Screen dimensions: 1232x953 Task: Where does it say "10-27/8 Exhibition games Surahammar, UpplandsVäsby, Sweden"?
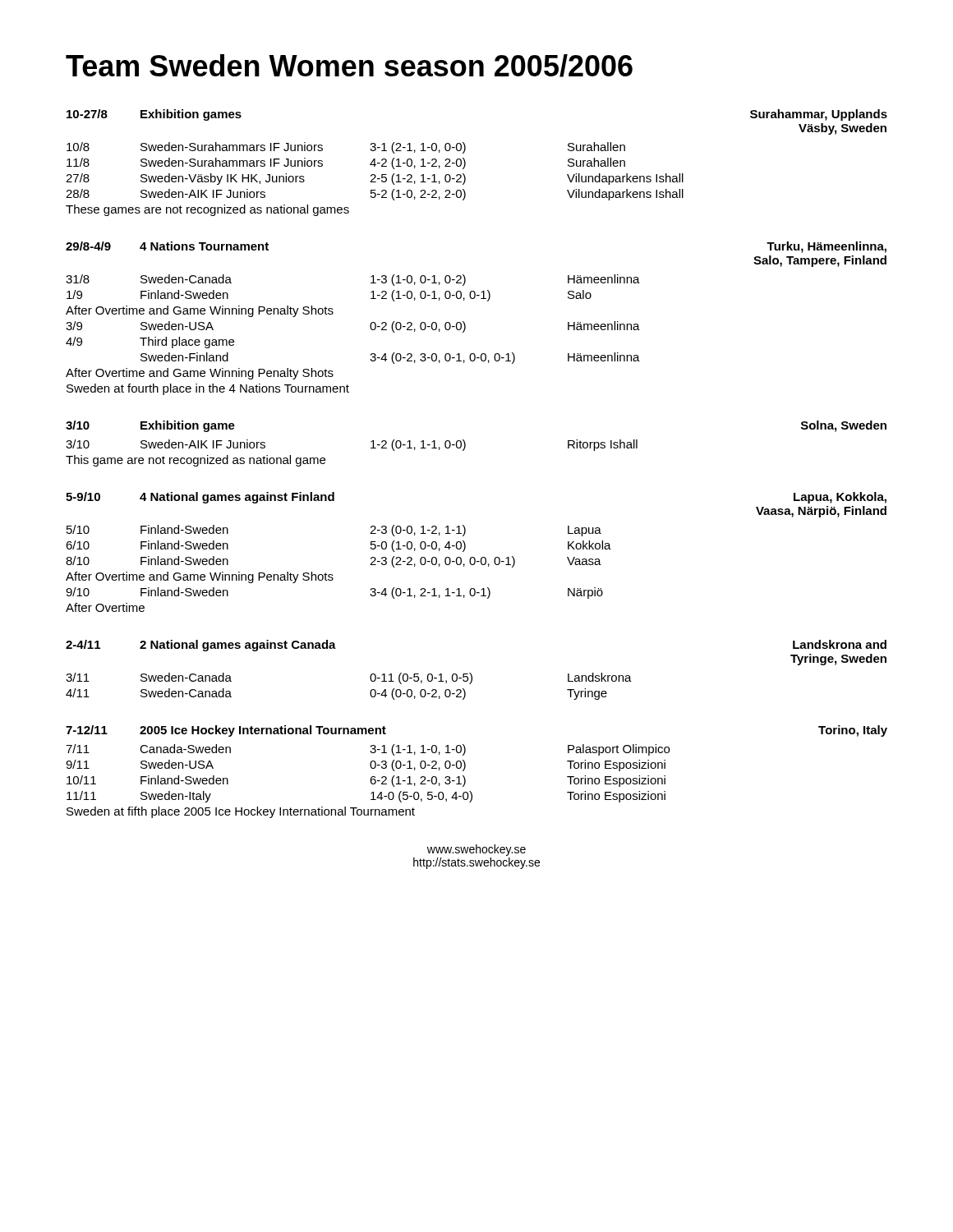[x=93, y=115]
